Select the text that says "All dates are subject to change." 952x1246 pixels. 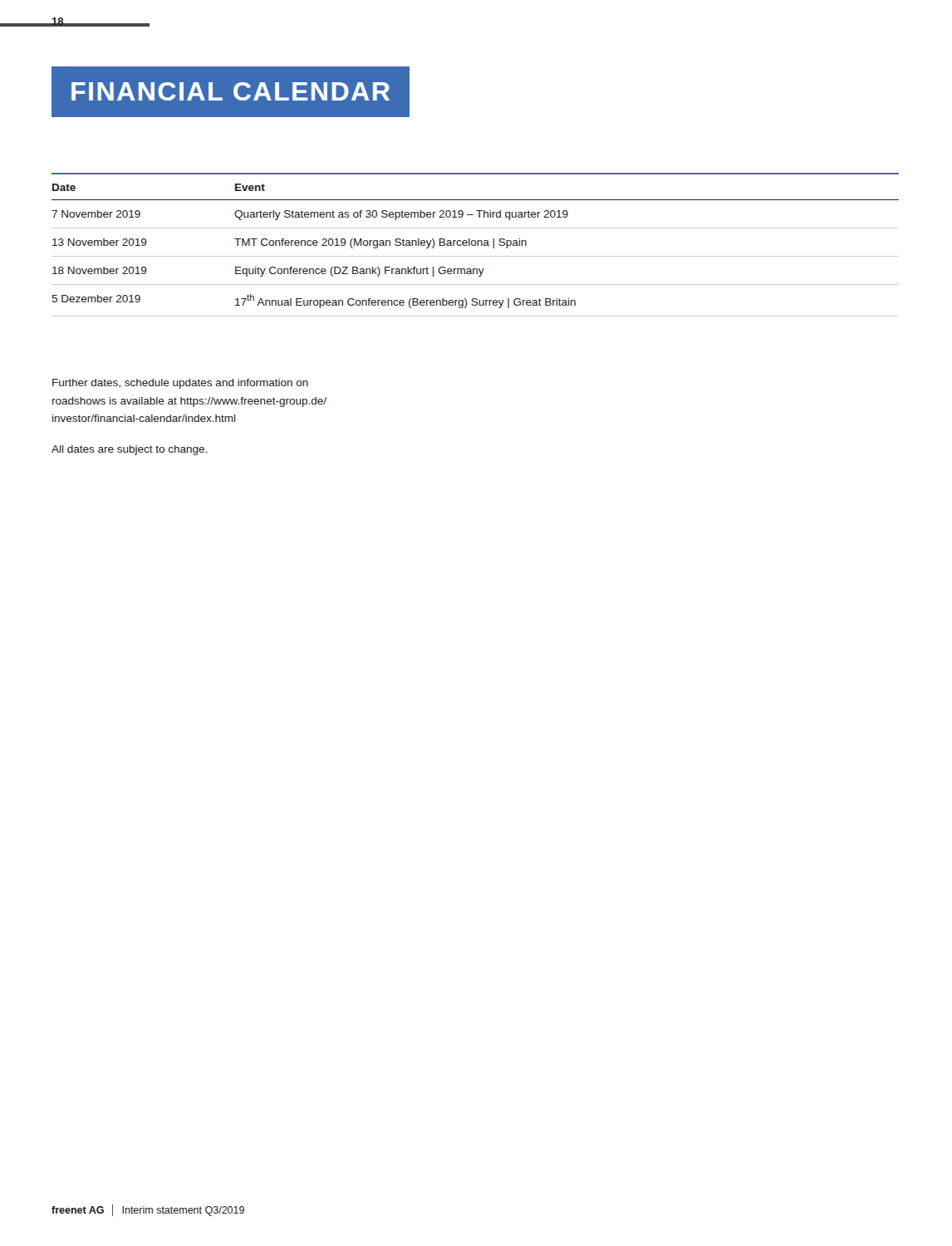click(130, 449)
